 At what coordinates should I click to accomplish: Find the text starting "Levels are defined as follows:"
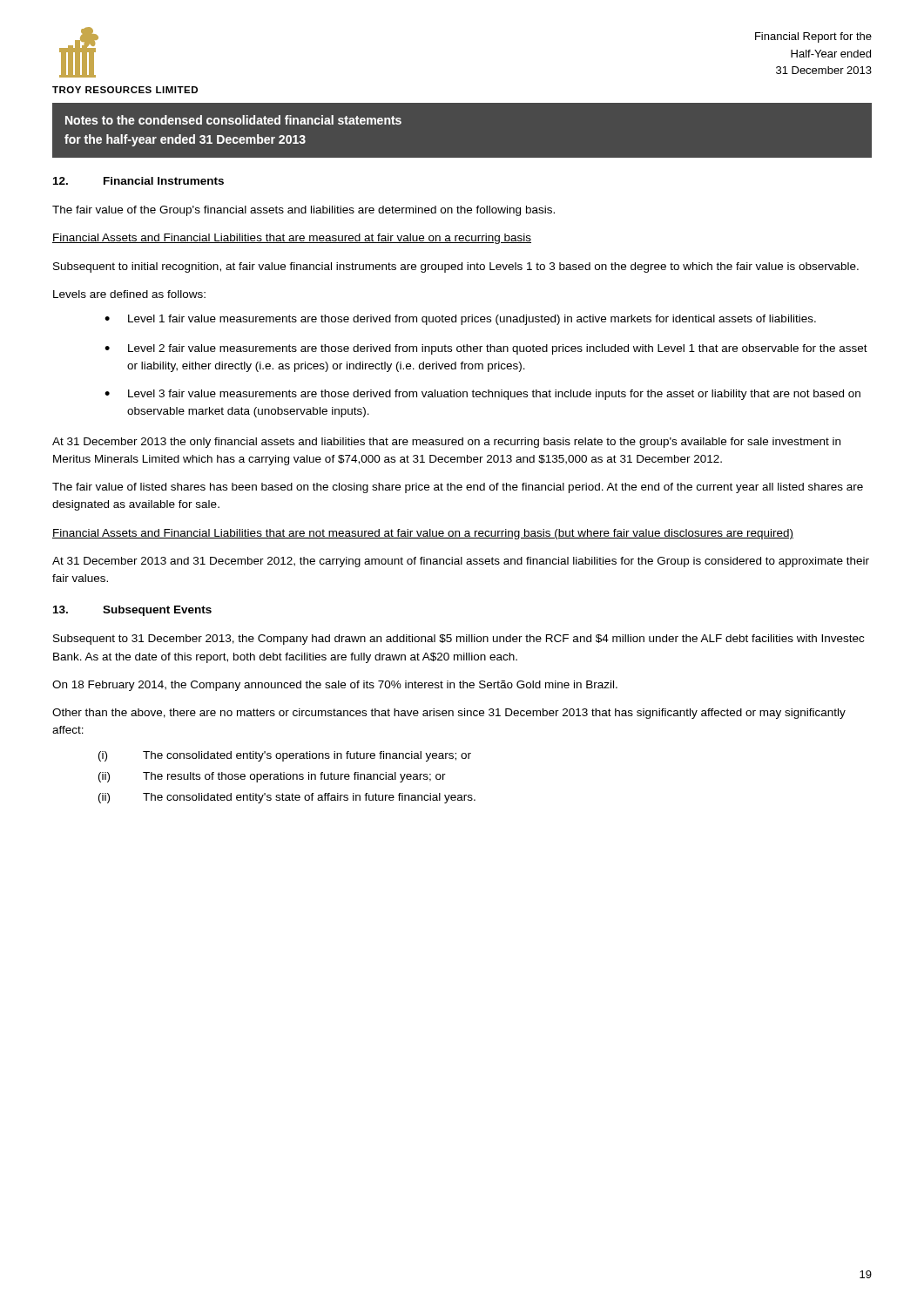click(129, 294)
